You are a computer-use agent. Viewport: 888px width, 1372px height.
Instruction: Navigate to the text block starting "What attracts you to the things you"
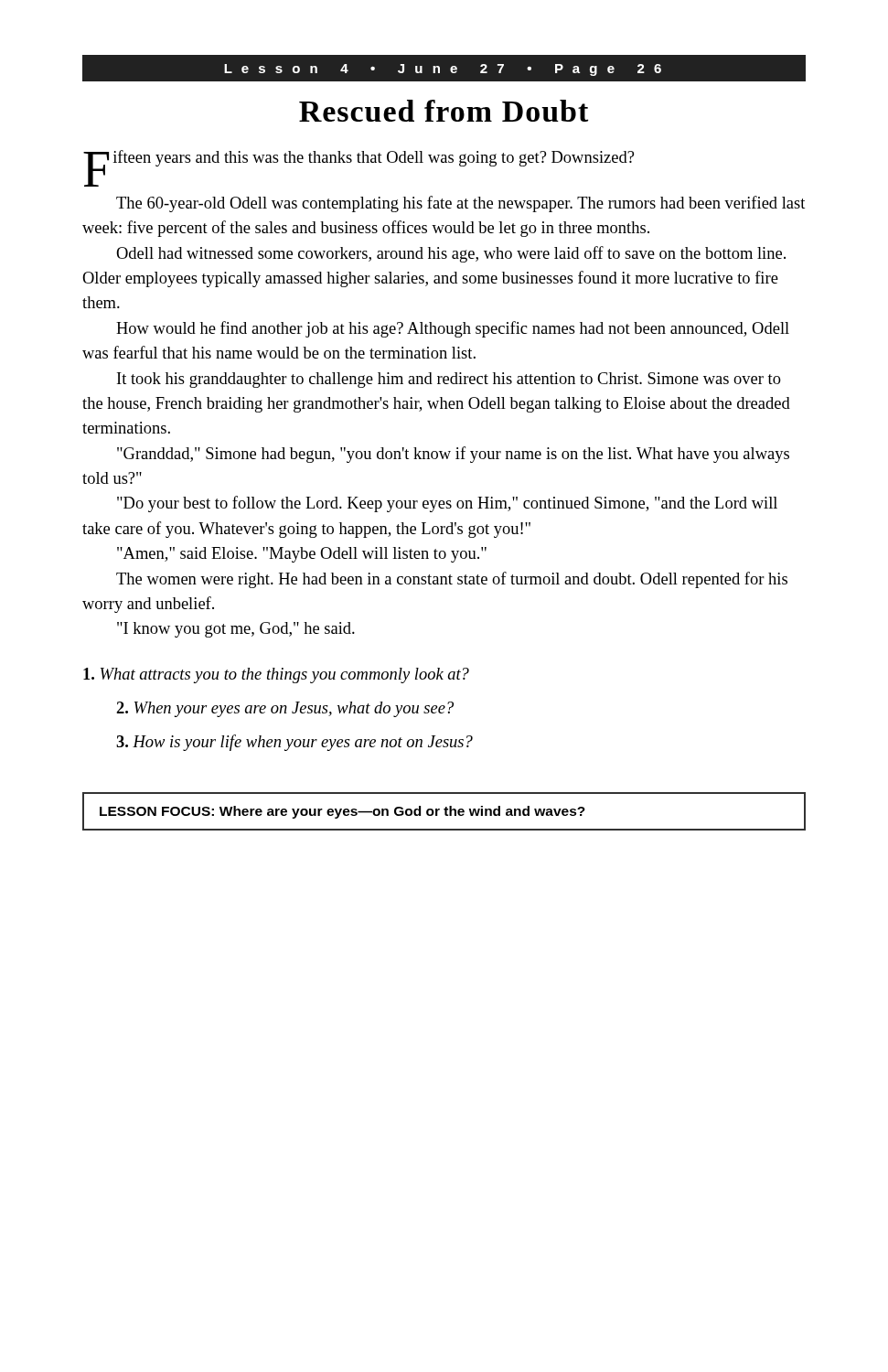click(444, 674)
